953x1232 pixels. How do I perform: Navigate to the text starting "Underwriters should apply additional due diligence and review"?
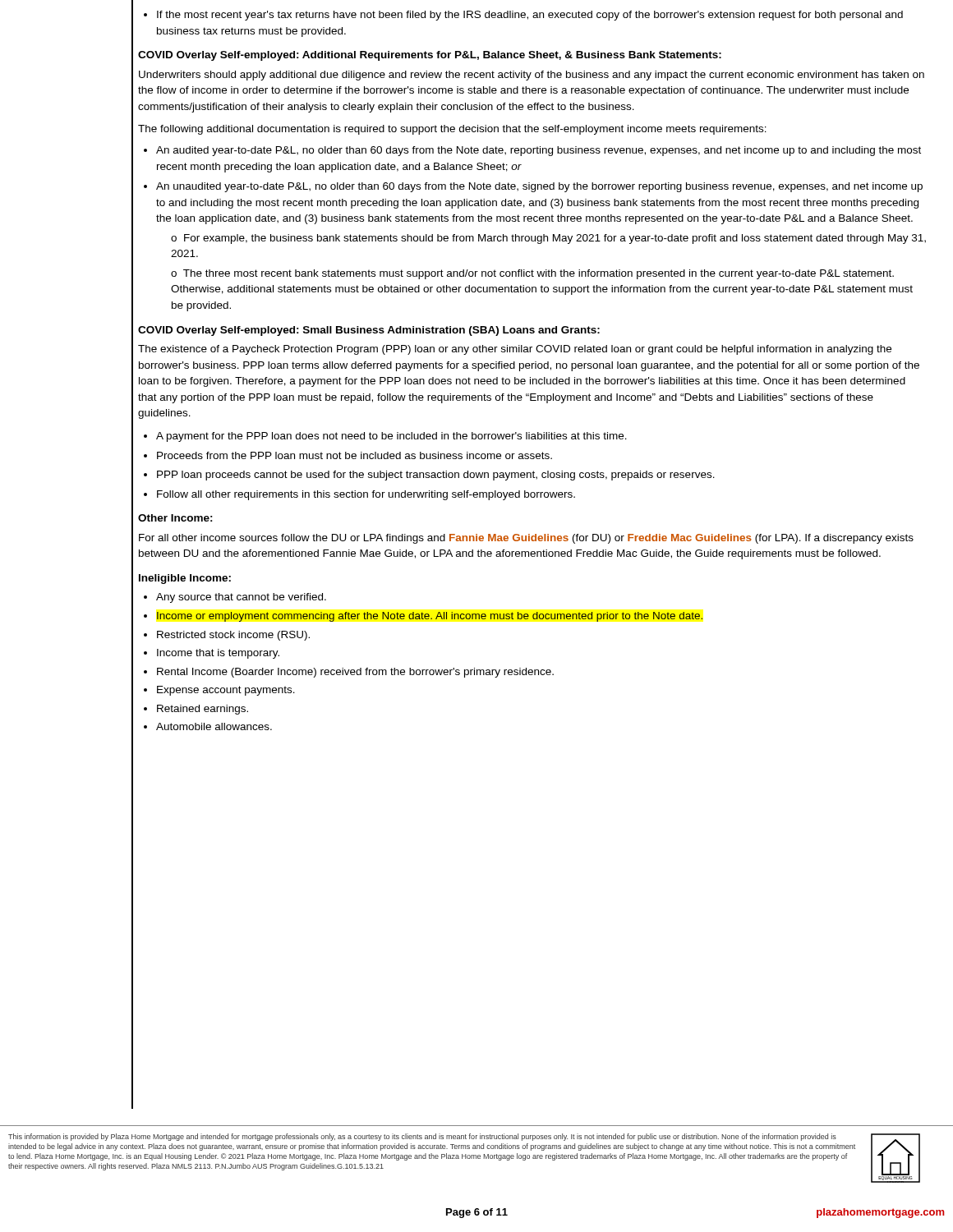point(531,90)
